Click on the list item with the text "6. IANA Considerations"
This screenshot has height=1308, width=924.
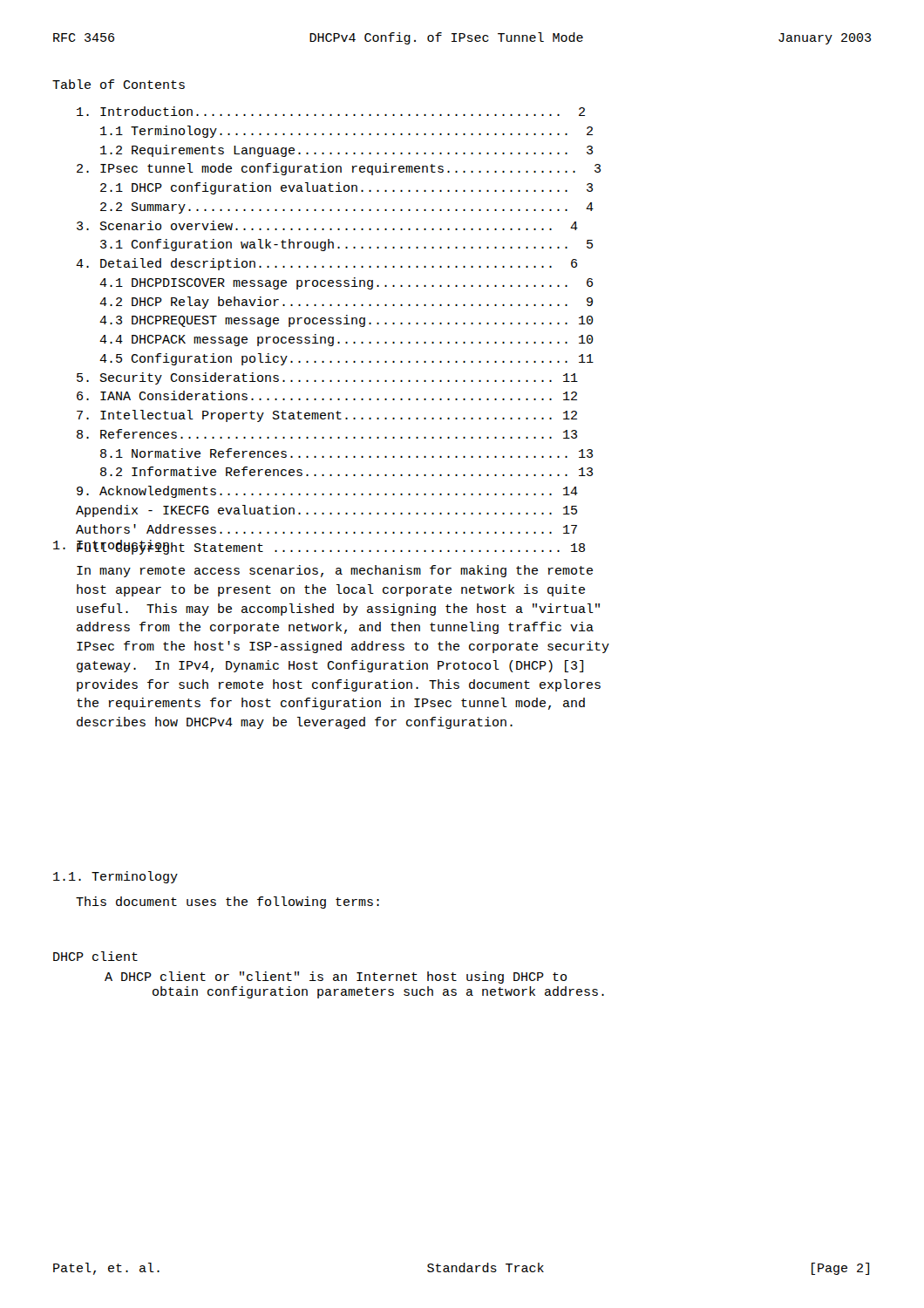[315, 397]
